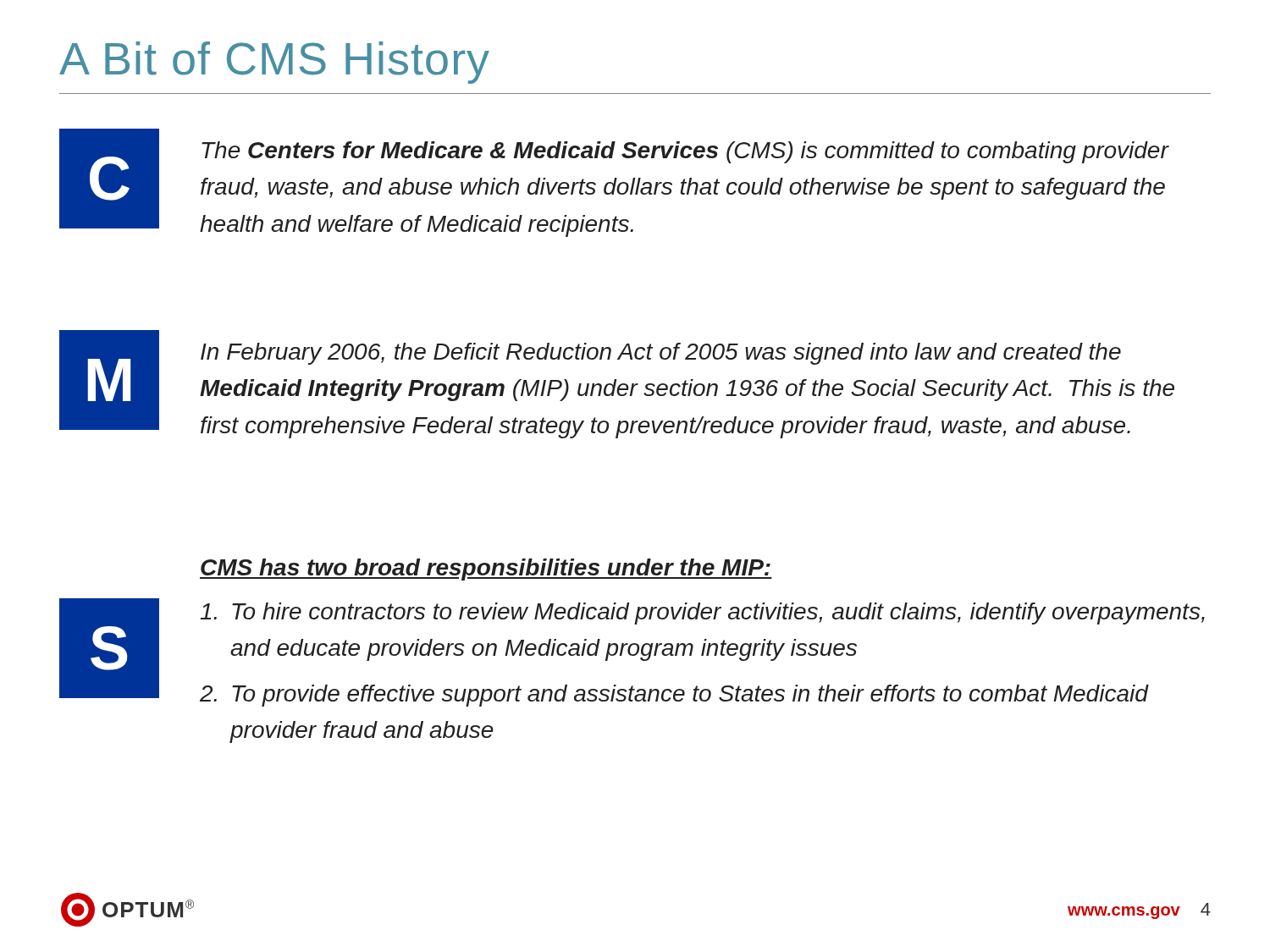
Task: Point to the block beginning "M In February 2006, the Deficit Reduction Act"
Action: (635, 387)
